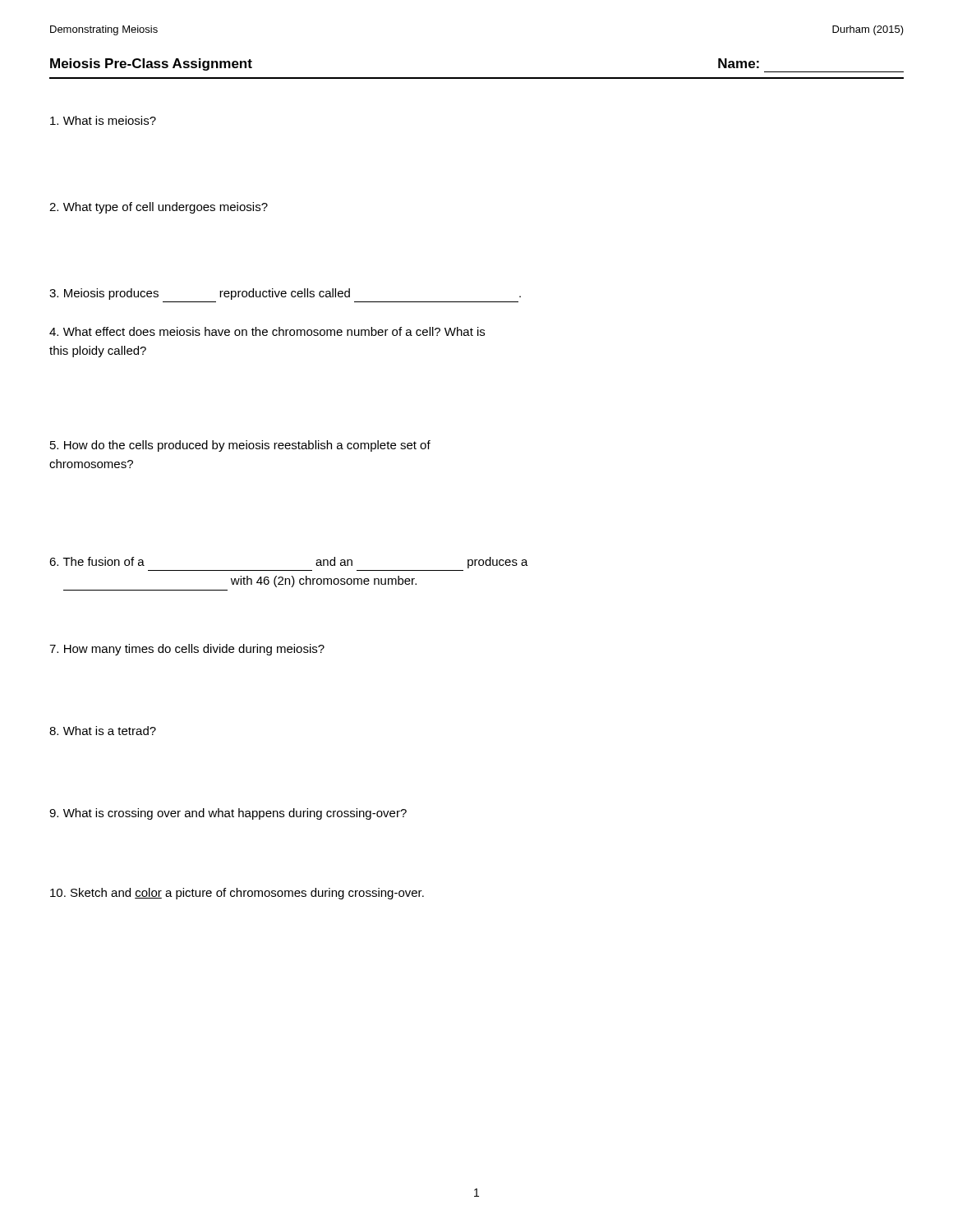
Task: Locate the list item containing "What is meiosis?"
Action: (x=103, y=120)
